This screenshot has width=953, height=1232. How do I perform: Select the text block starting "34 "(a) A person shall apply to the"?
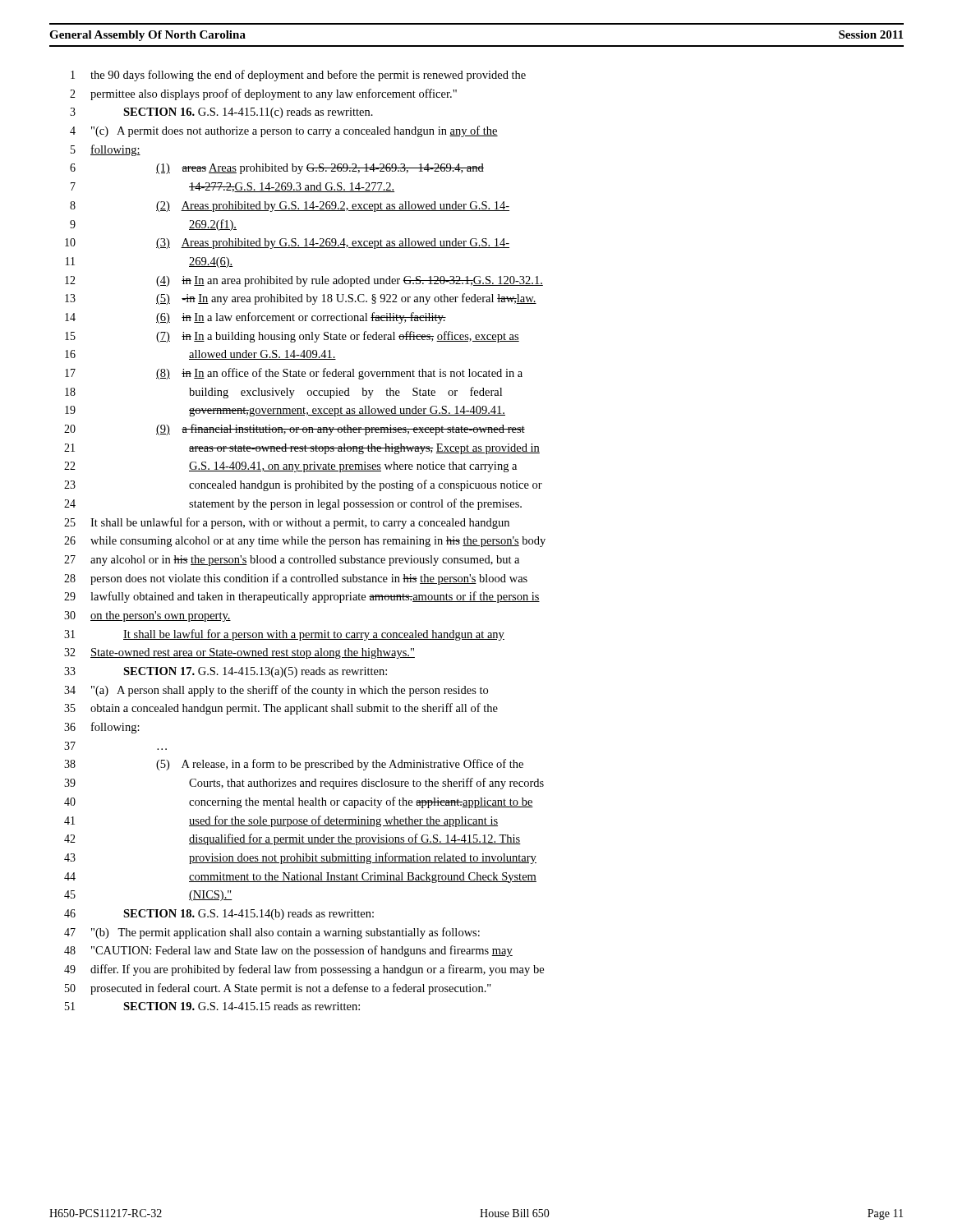click(476, 690)
